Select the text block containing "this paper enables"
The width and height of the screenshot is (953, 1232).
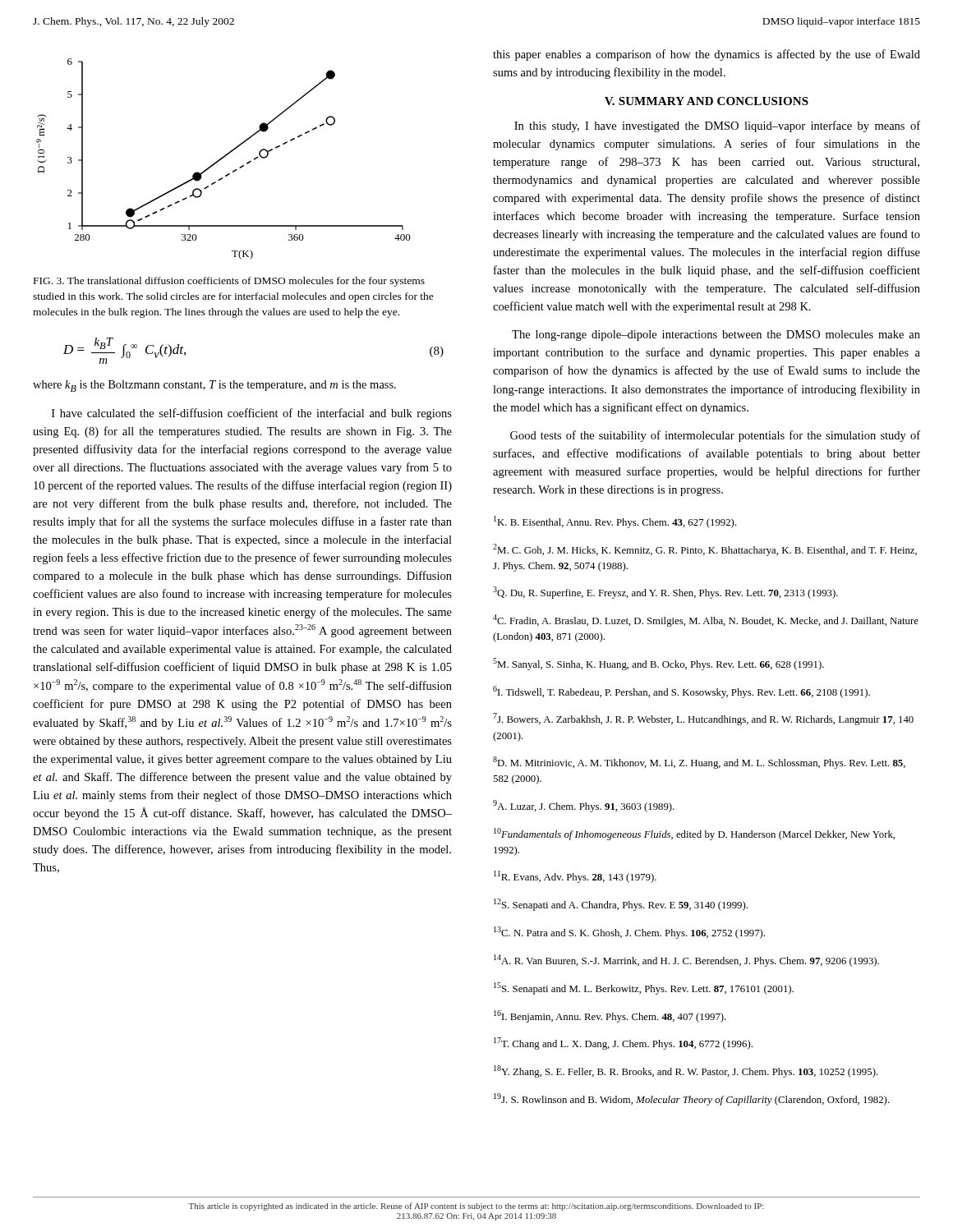707,63
